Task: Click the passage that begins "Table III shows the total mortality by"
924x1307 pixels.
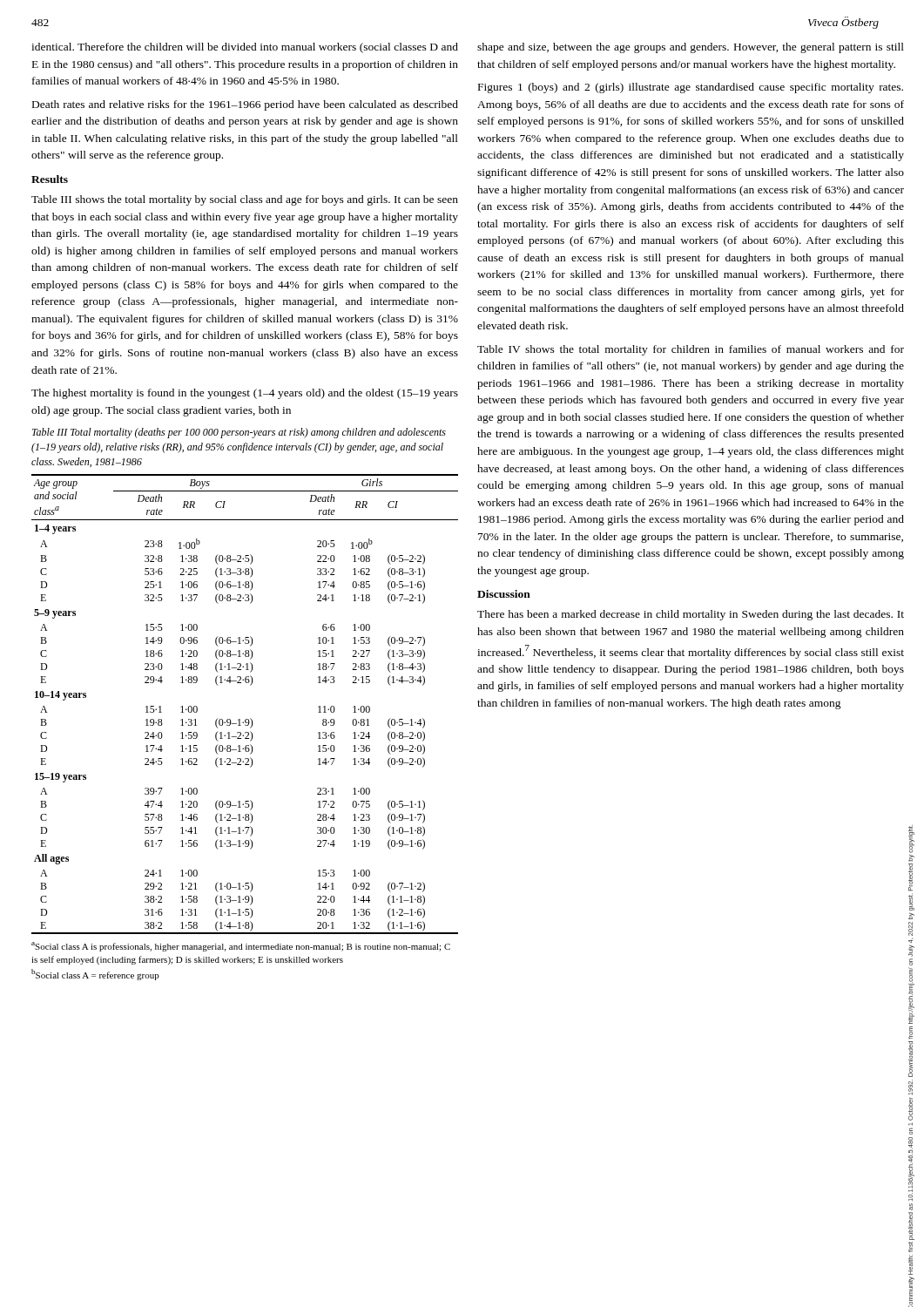Action: click(x=245, y=305)
